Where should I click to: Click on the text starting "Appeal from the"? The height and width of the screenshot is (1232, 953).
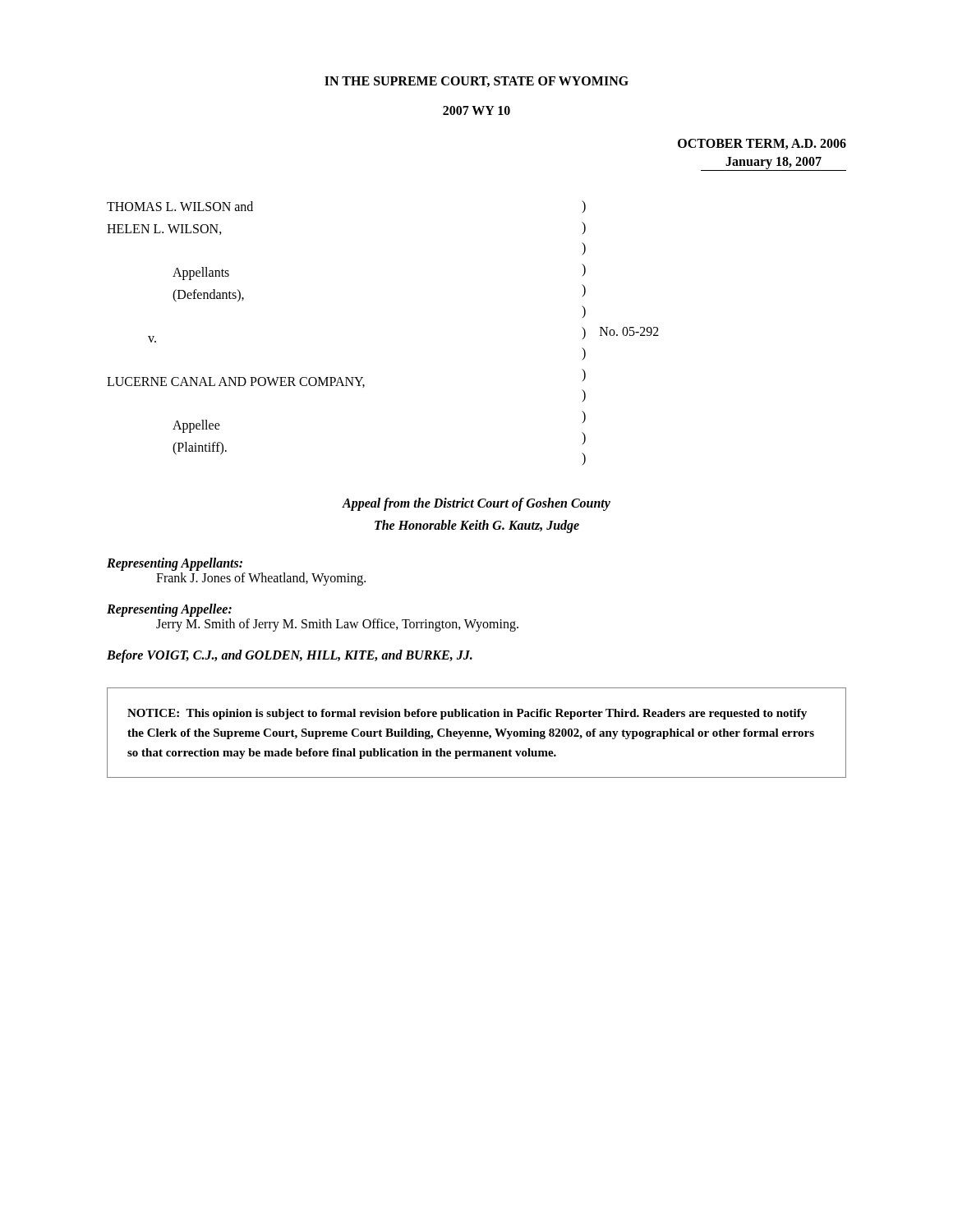(476, 514)
